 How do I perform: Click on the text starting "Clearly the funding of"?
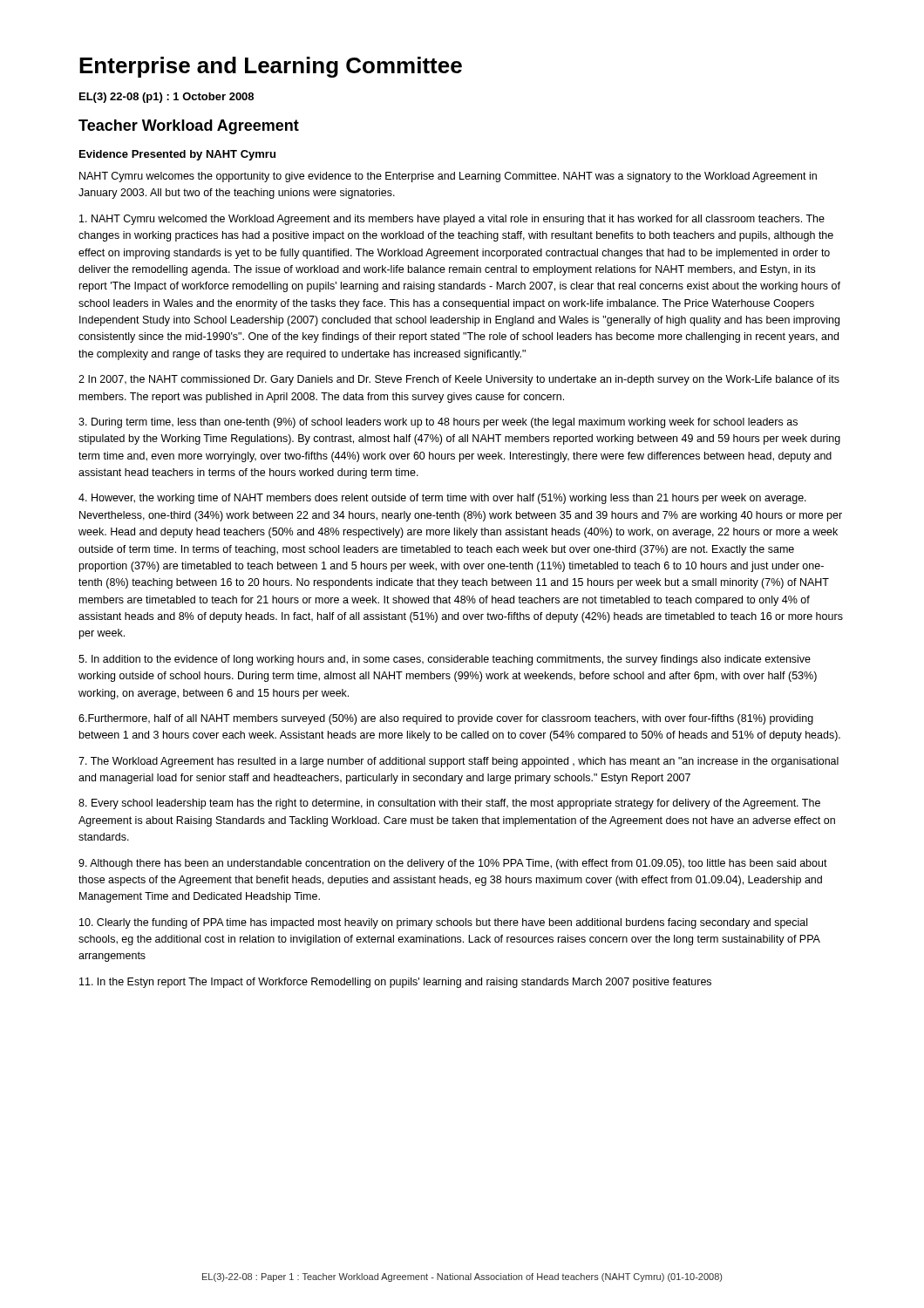(449, 939)
